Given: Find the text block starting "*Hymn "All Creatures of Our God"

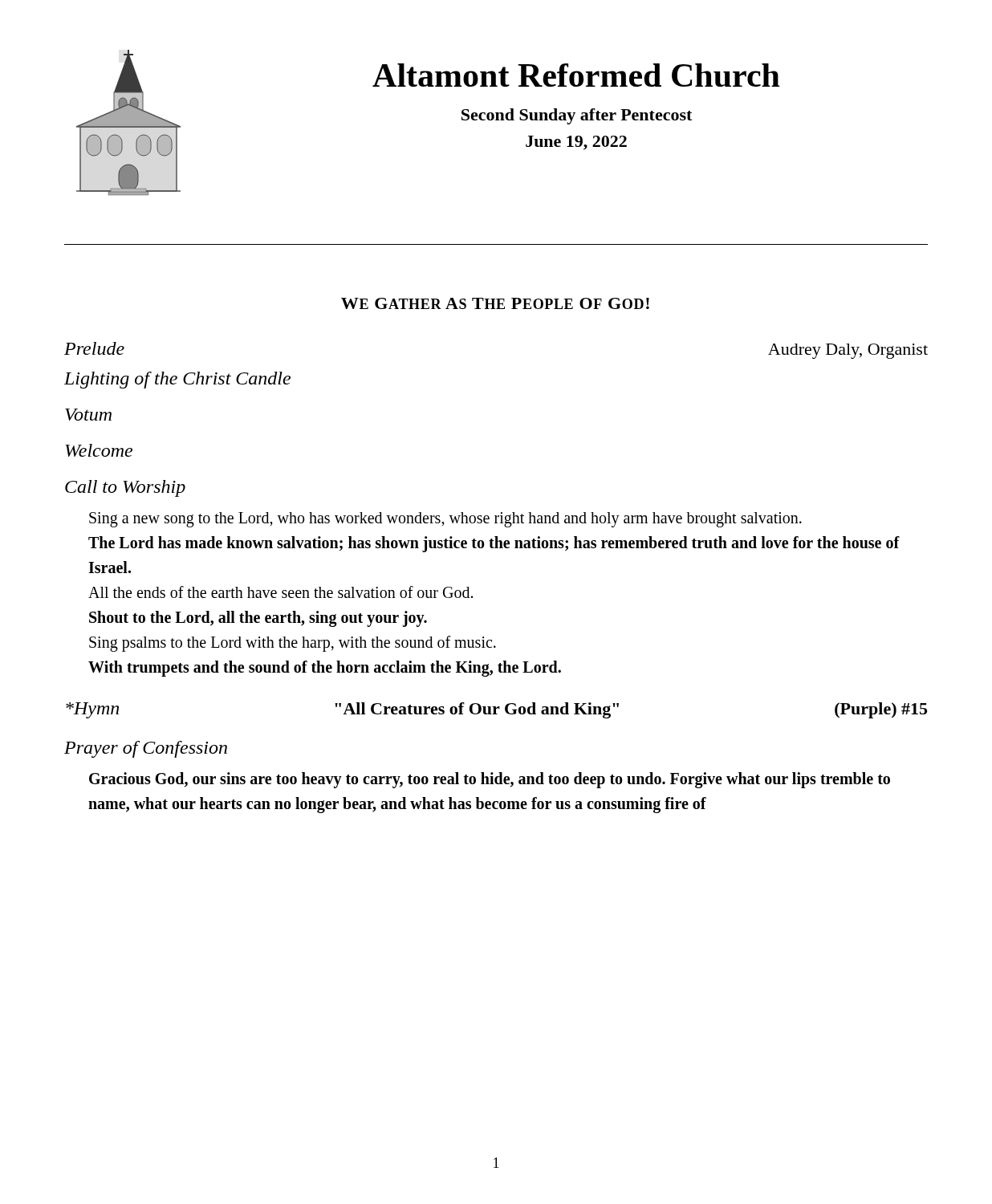Looking at the screenshot, I should 496,708.
